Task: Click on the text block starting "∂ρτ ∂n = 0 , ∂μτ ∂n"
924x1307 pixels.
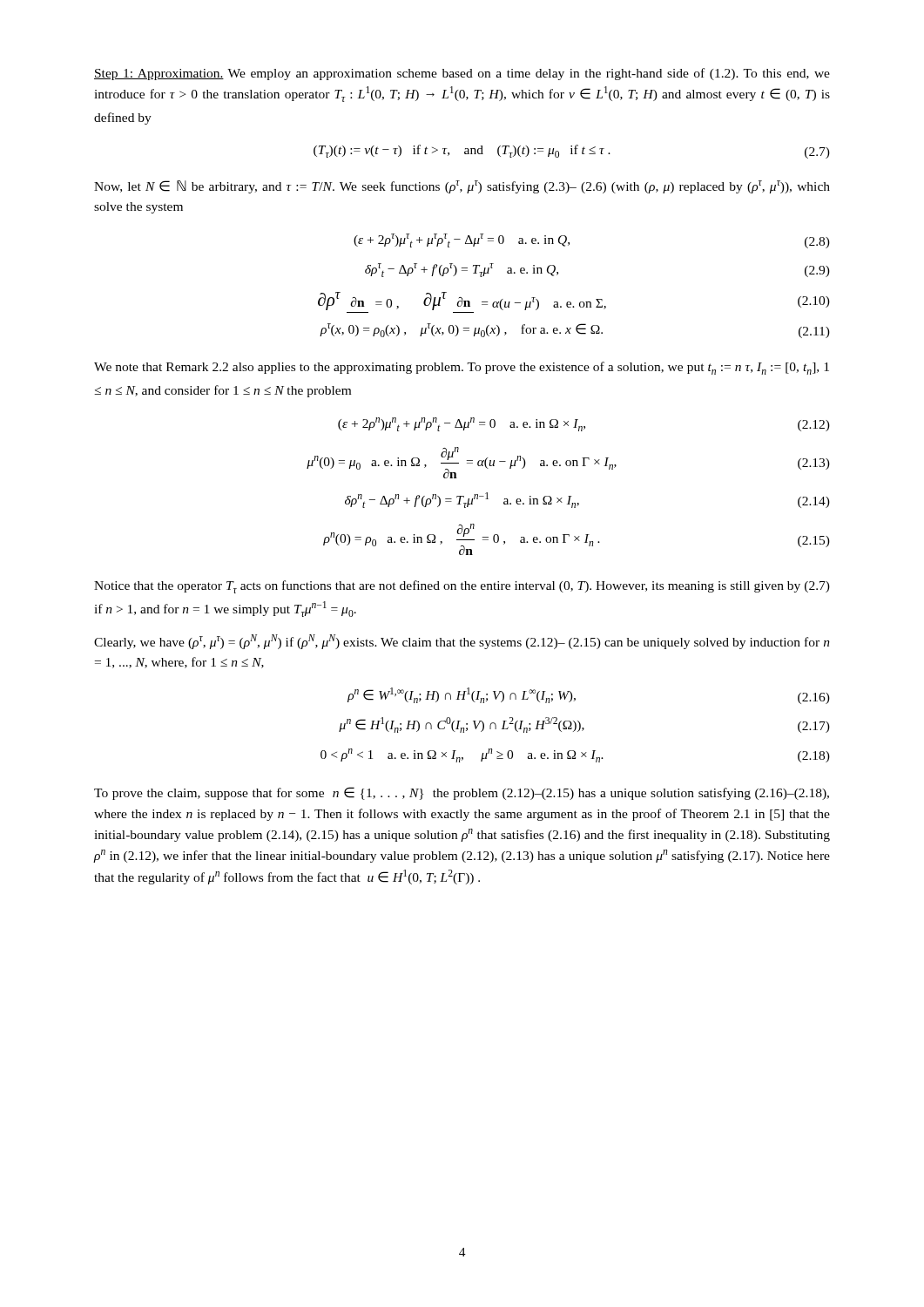Action: [x=462, y=300]
